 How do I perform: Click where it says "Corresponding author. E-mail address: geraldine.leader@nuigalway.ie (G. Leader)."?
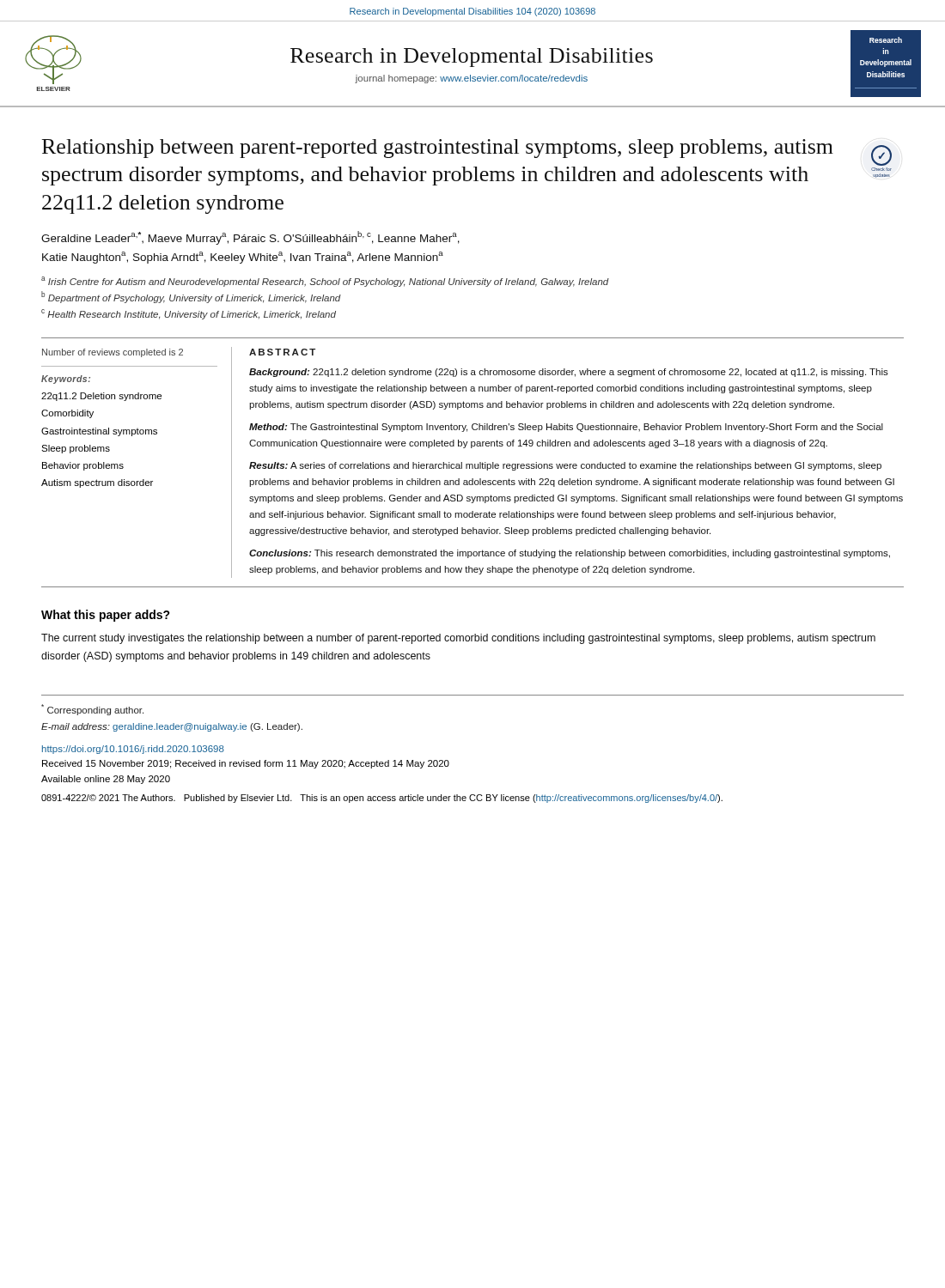pyautogui.click(x=172, y=717)
